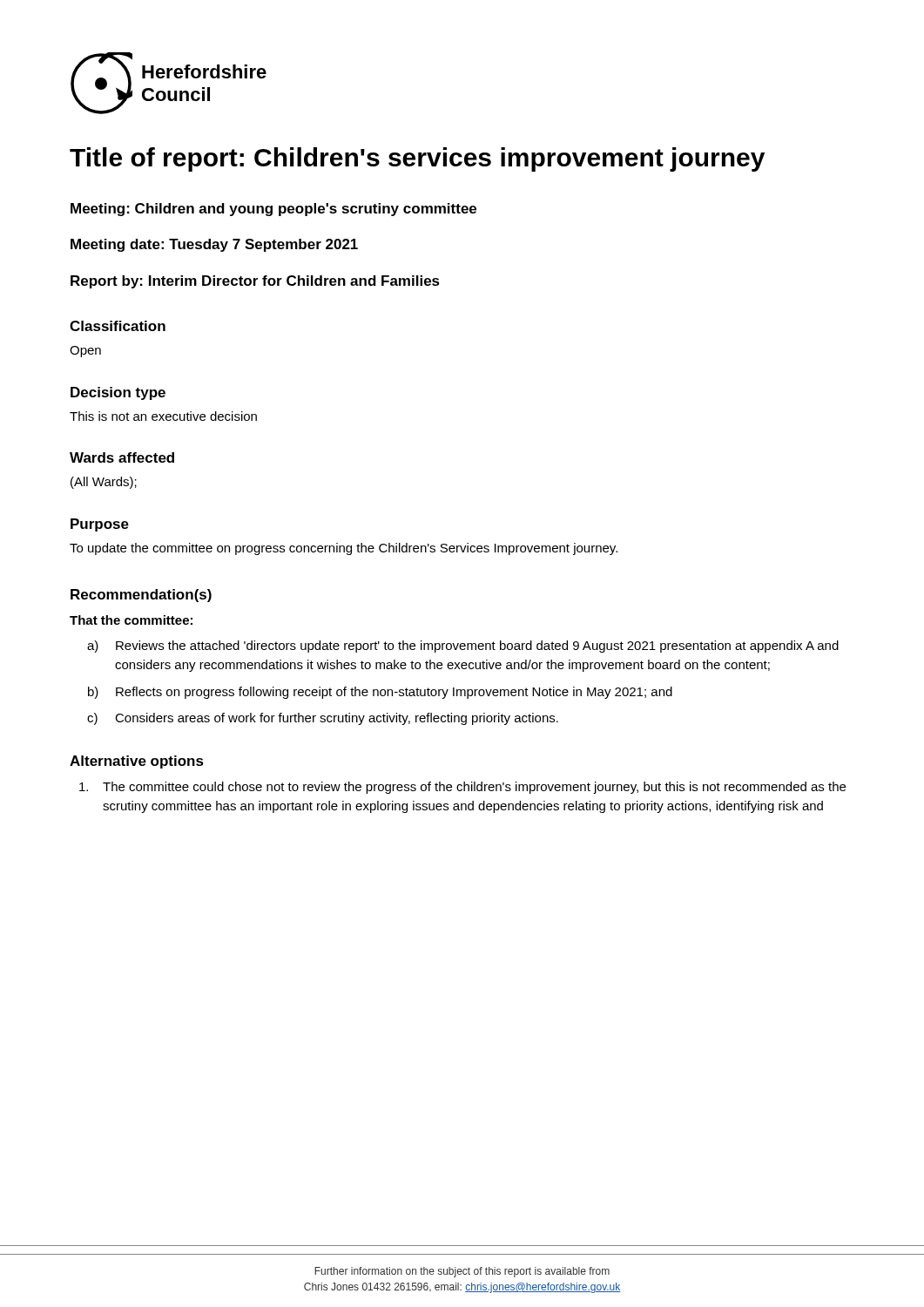The height and width of the screenshot is (1307, 924).
Task: Locate the text "That the committee:"
Action: tap(132, 620)
